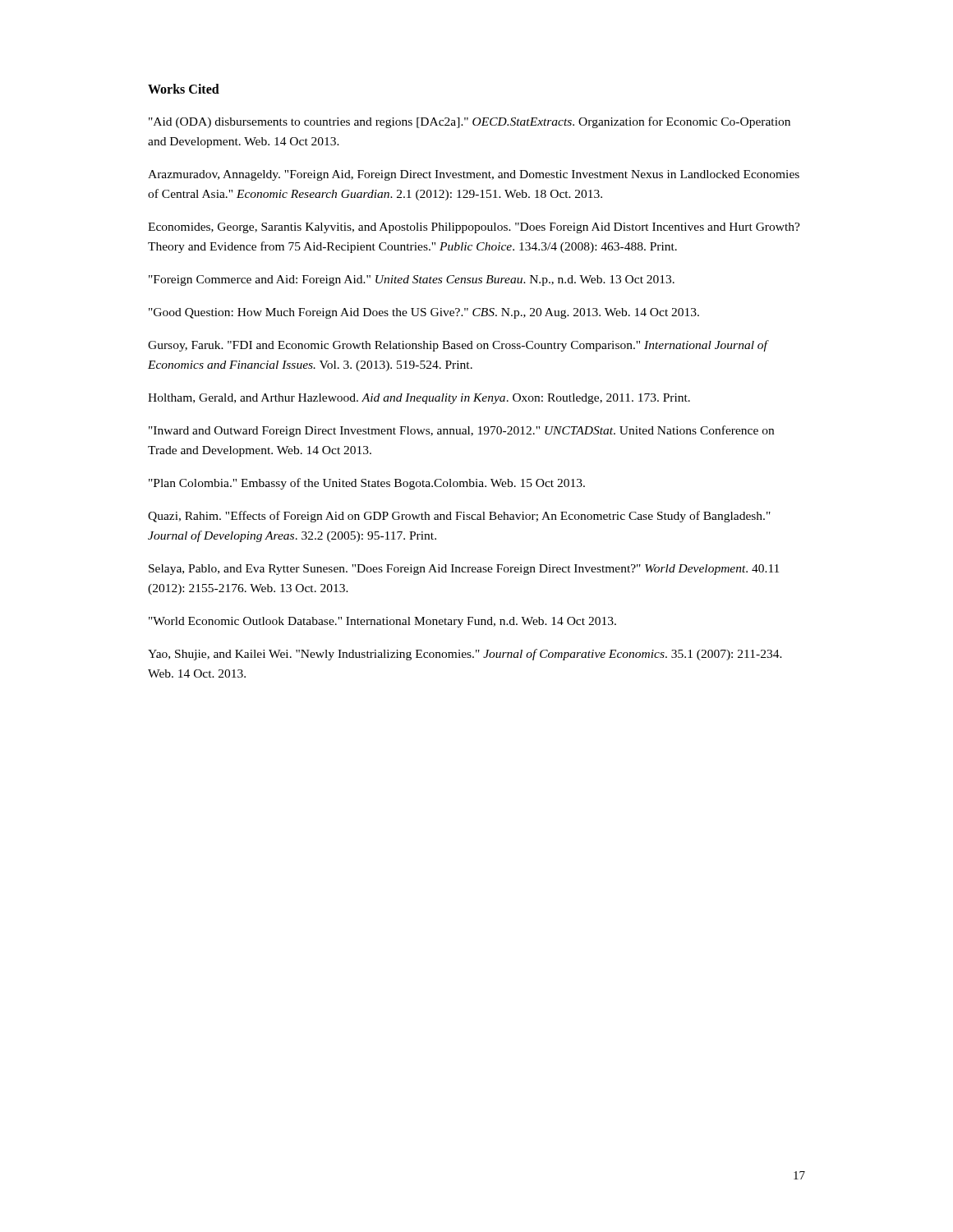The width and height of the screenshot is (953, 1232).
Task: Point to the passage starting "Gursoy, Faruk. "FDI and Economic Growth Relationship Based"
Action: [458, 355]
